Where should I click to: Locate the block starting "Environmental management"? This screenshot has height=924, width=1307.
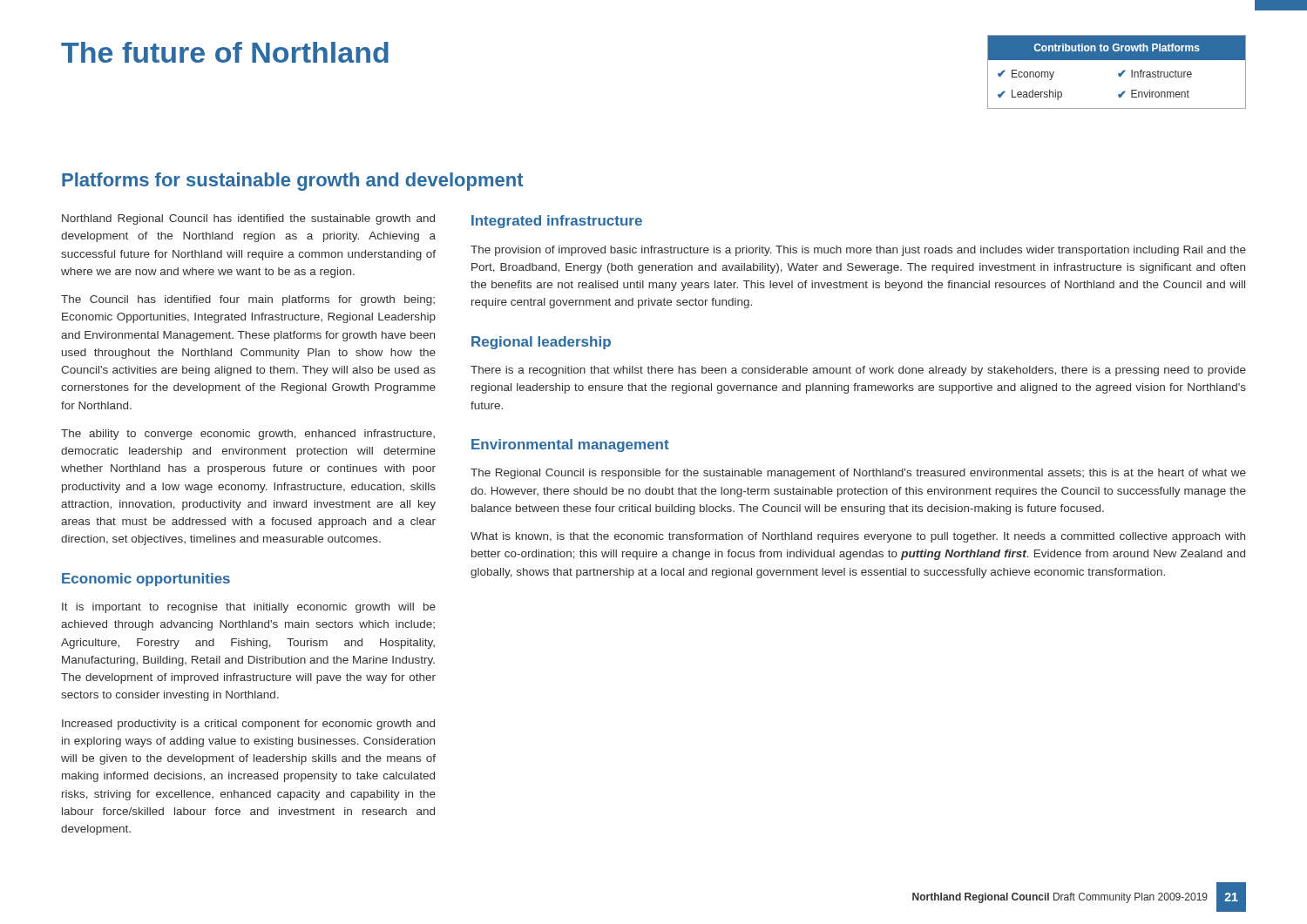[570, 445]
